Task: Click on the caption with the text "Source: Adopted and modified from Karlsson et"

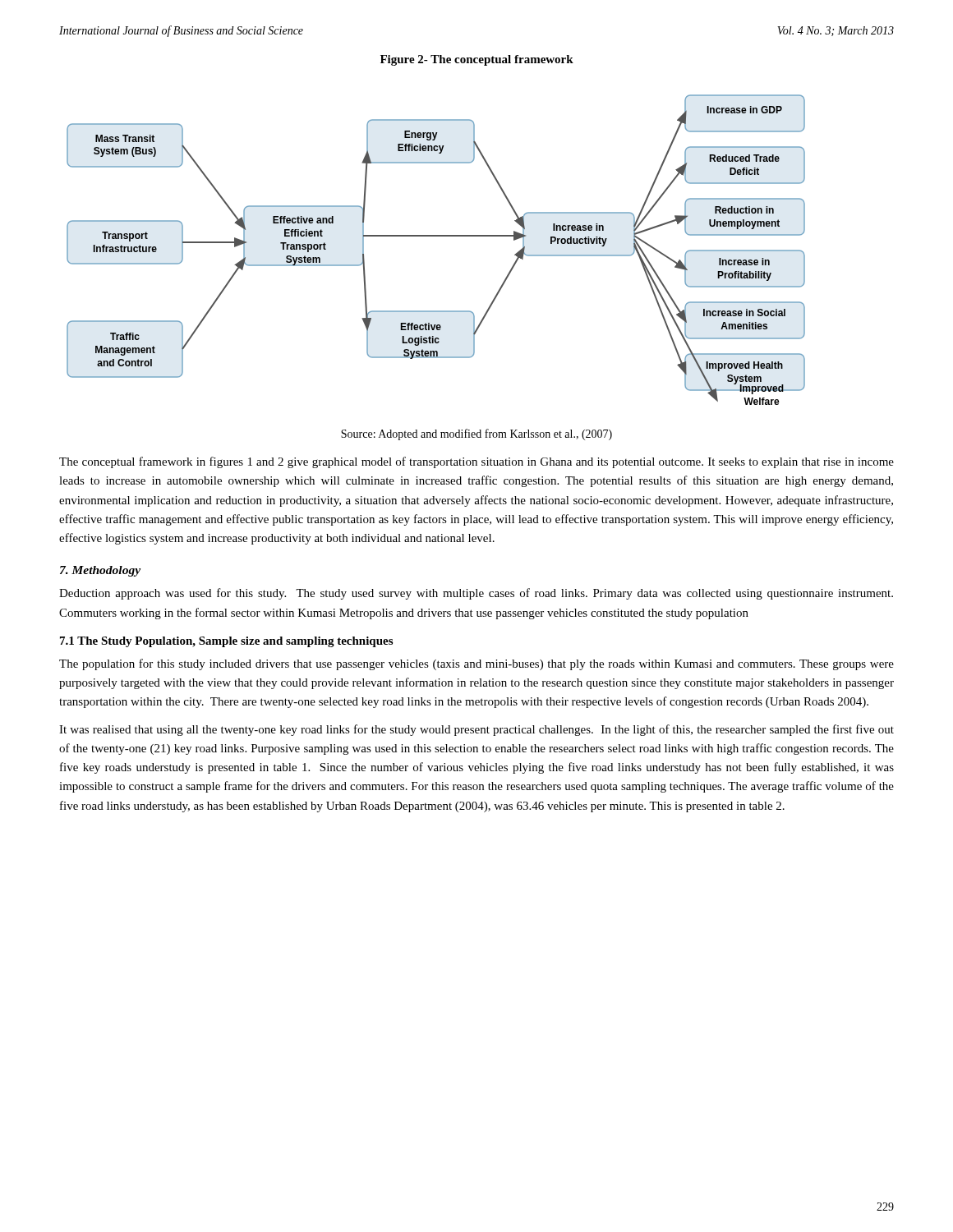Action: [476, 434]
